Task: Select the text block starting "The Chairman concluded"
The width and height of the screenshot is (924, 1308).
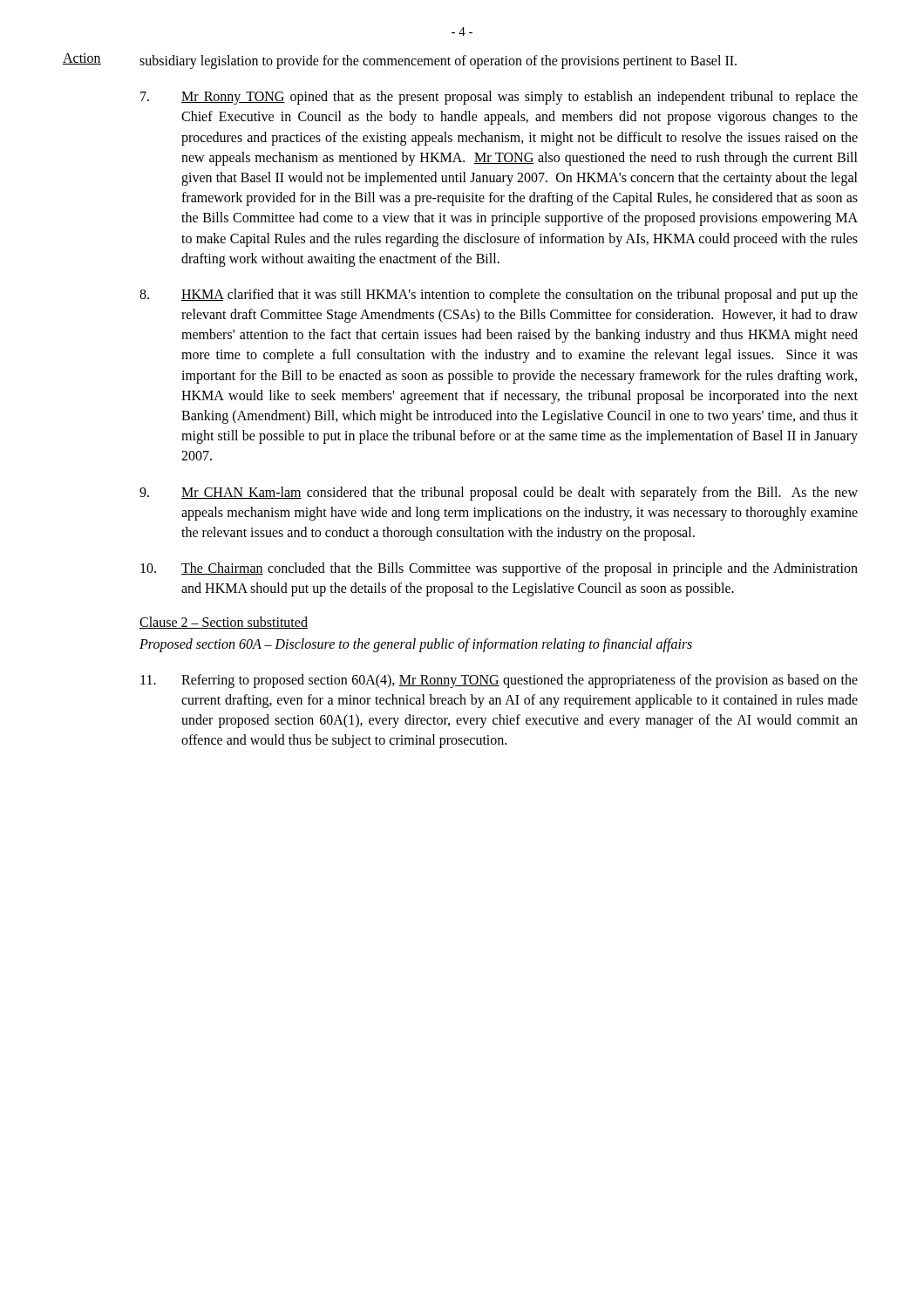Action: 499,578
